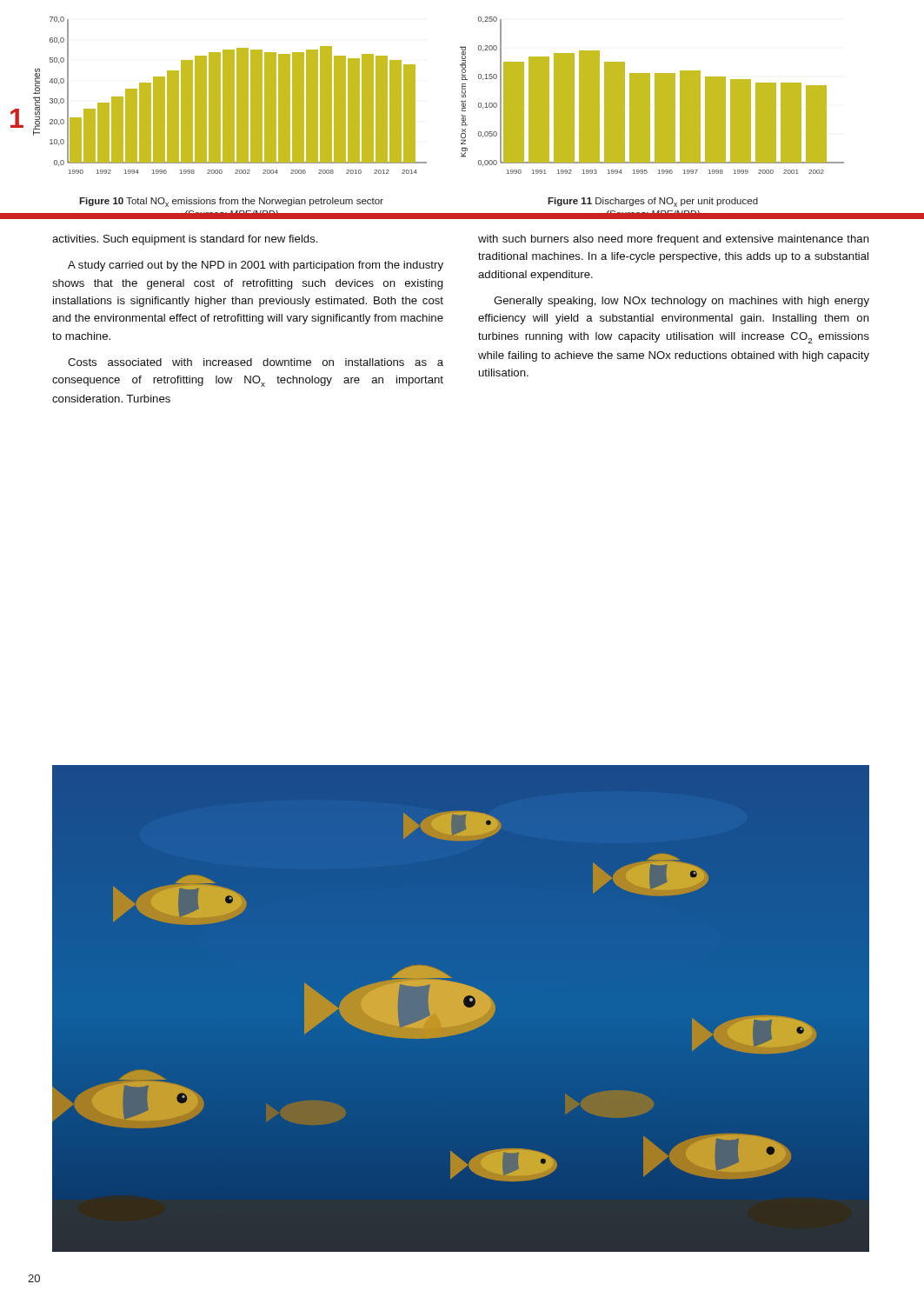
Task: Select the photo
Action: (x=461, y=1008)
